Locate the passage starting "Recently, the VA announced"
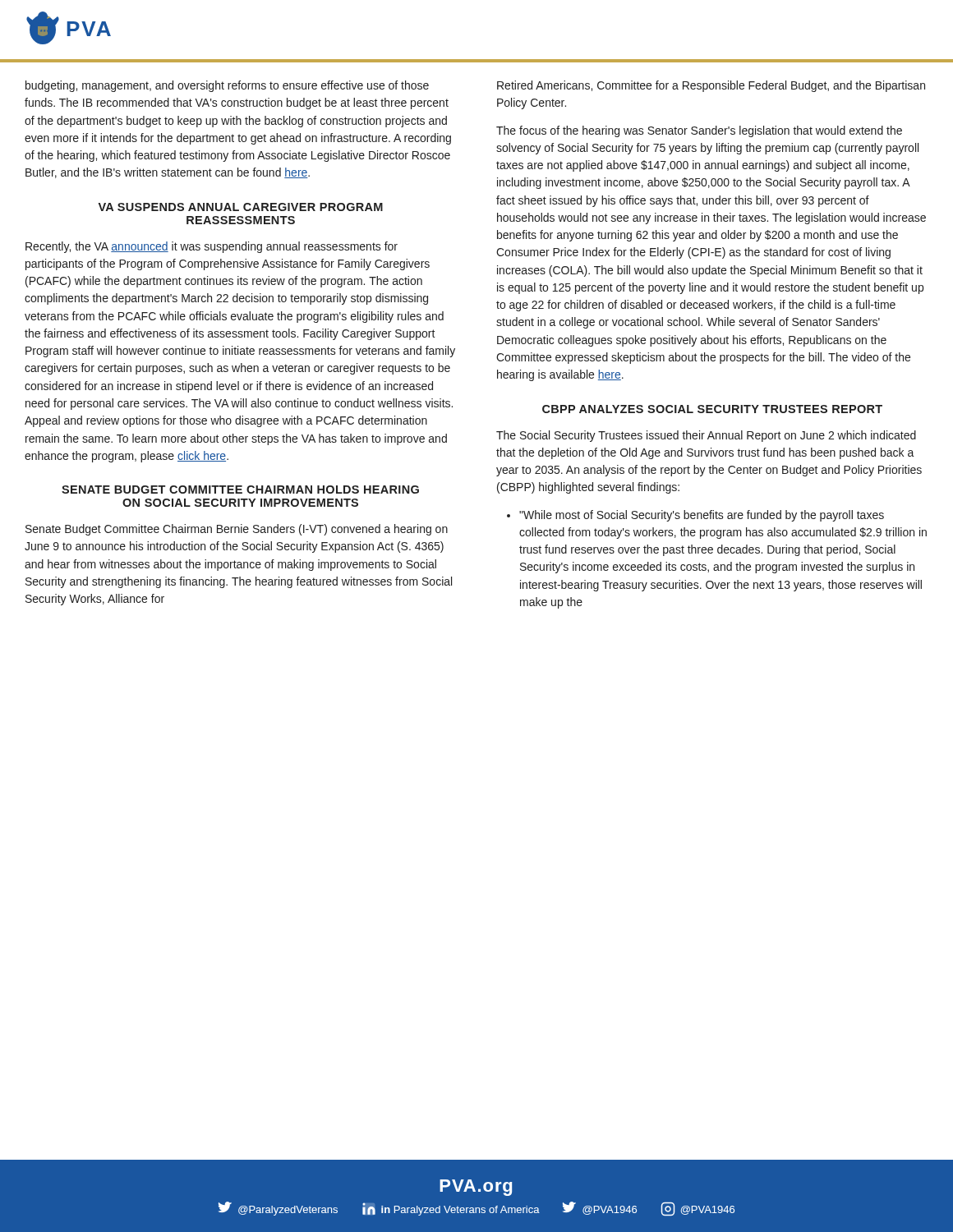 point(241,351)
